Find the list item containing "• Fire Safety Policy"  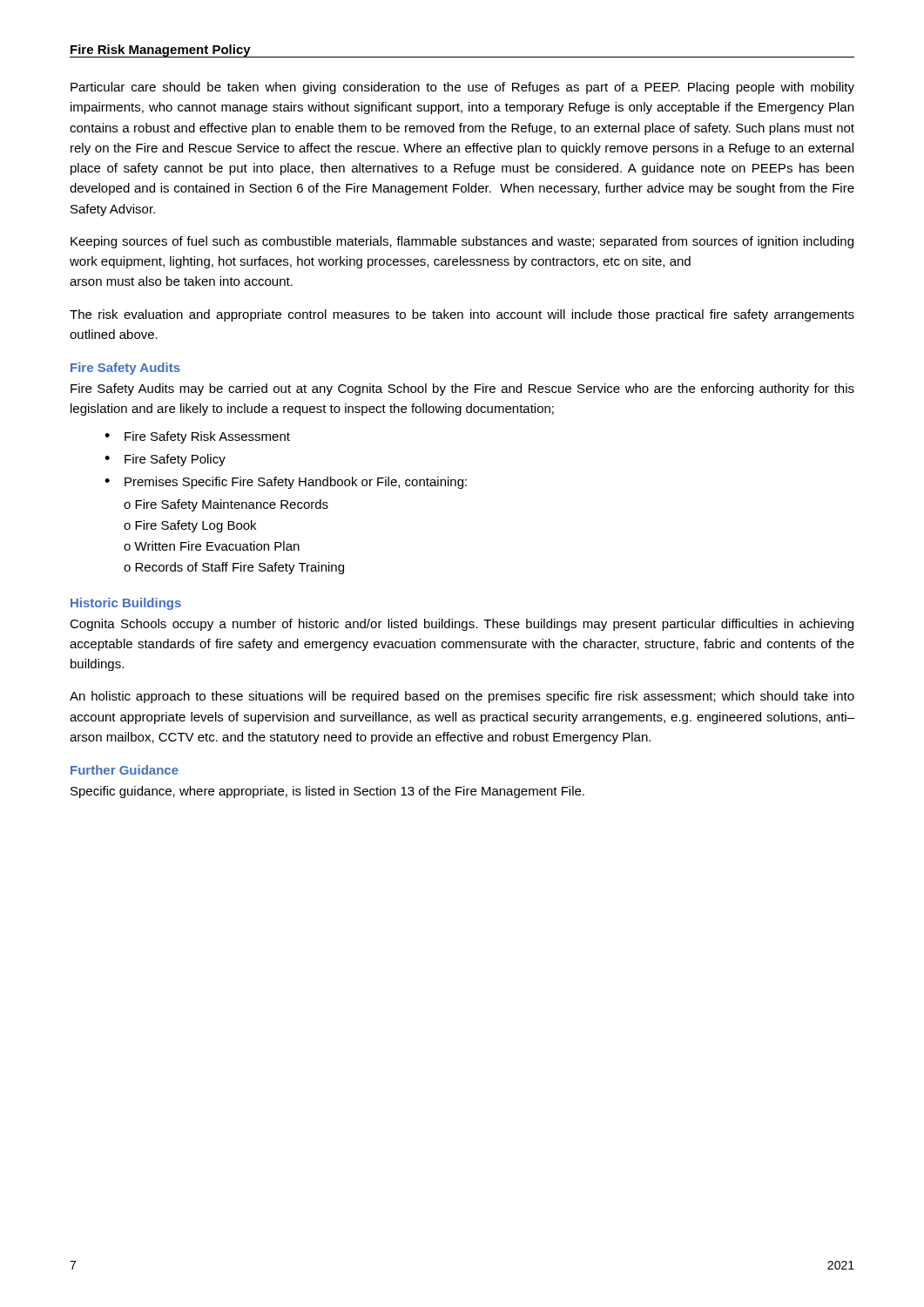point(165,459)
